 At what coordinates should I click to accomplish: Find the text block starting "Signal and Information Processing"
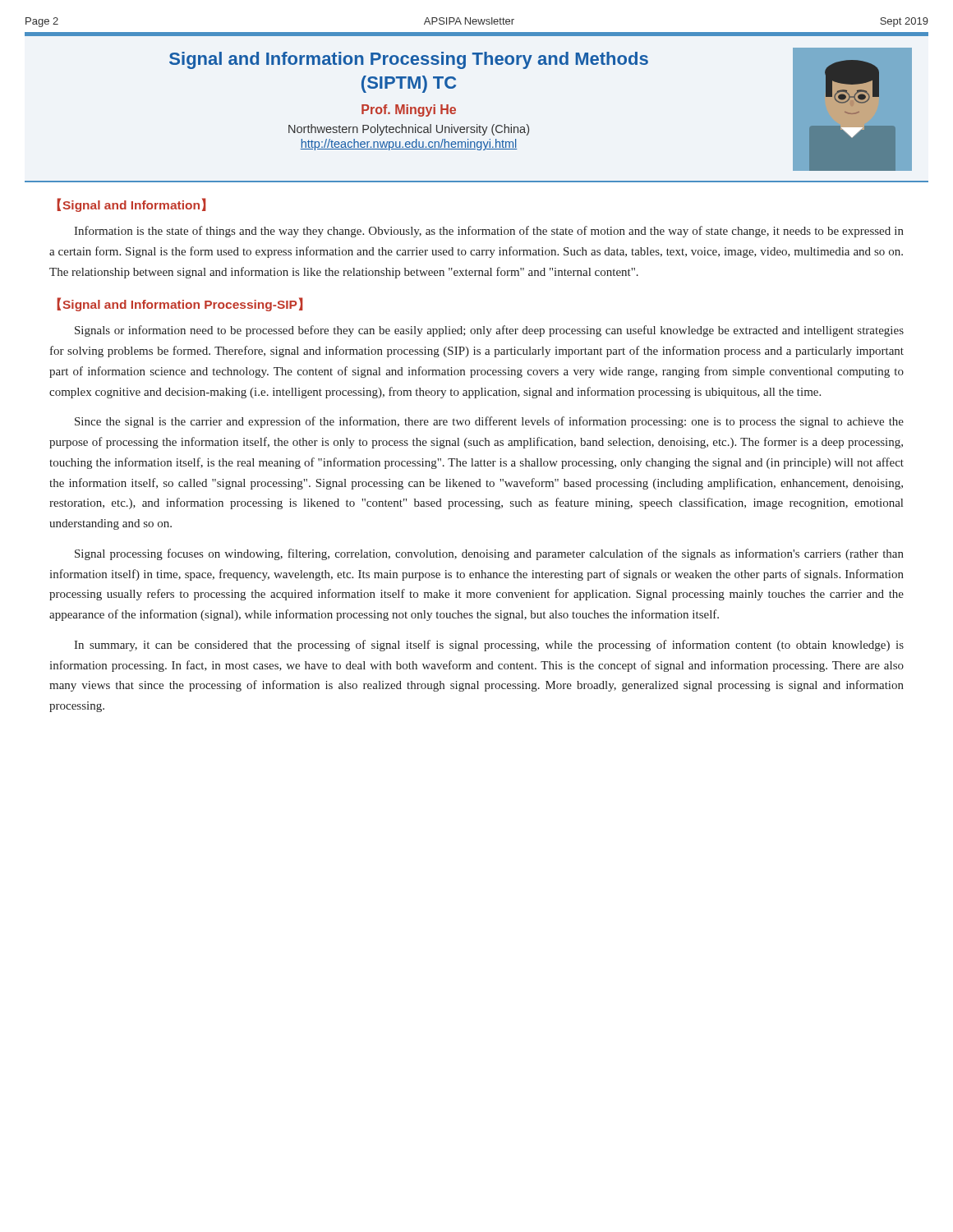tap(409, 70)
